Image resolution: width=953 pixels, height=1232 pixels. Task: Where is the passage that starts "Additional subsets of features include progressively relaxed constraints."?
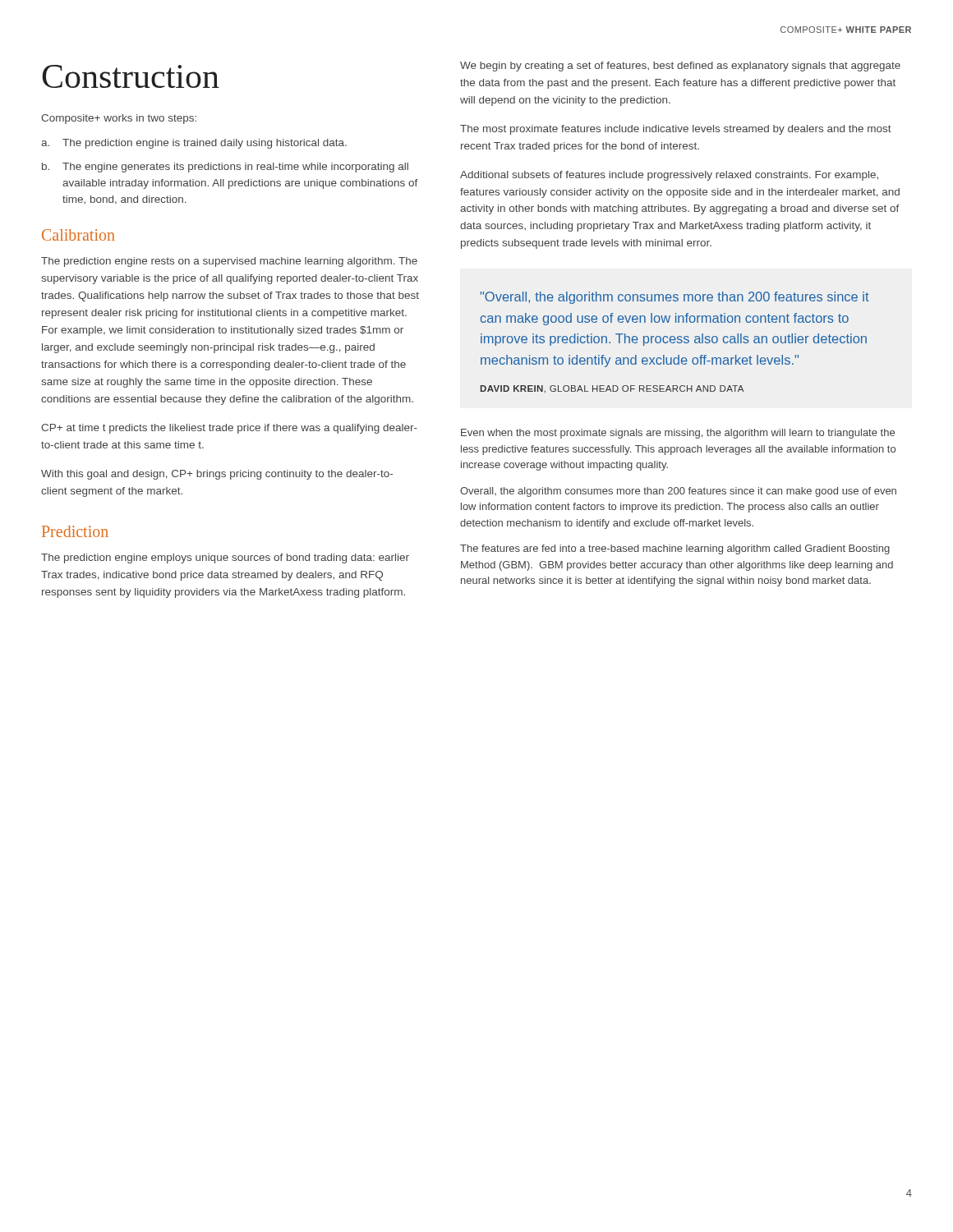(x=680, y=209)
